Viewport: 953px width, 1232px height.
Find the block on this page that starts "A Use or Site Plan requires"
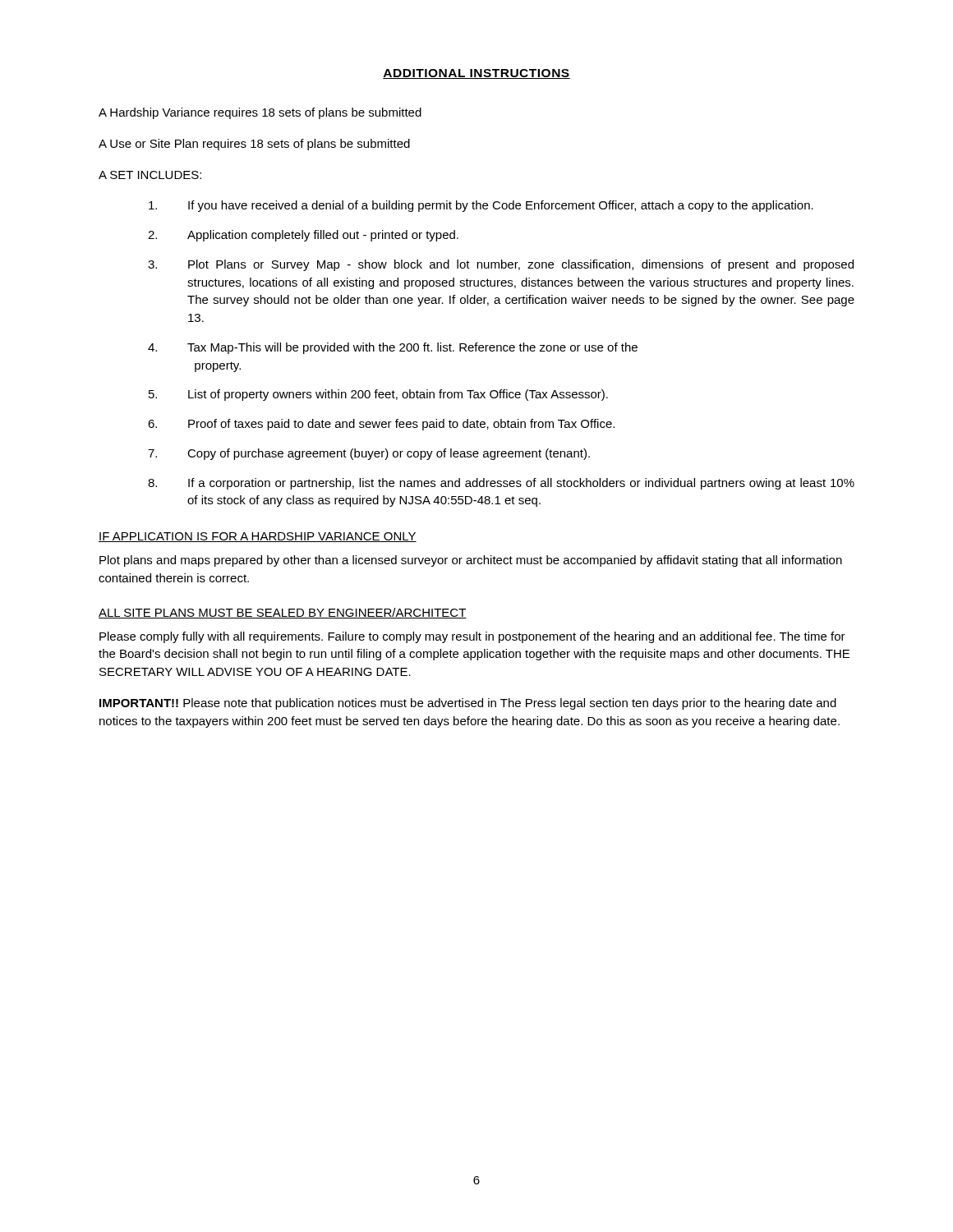(x=254, y=143)
